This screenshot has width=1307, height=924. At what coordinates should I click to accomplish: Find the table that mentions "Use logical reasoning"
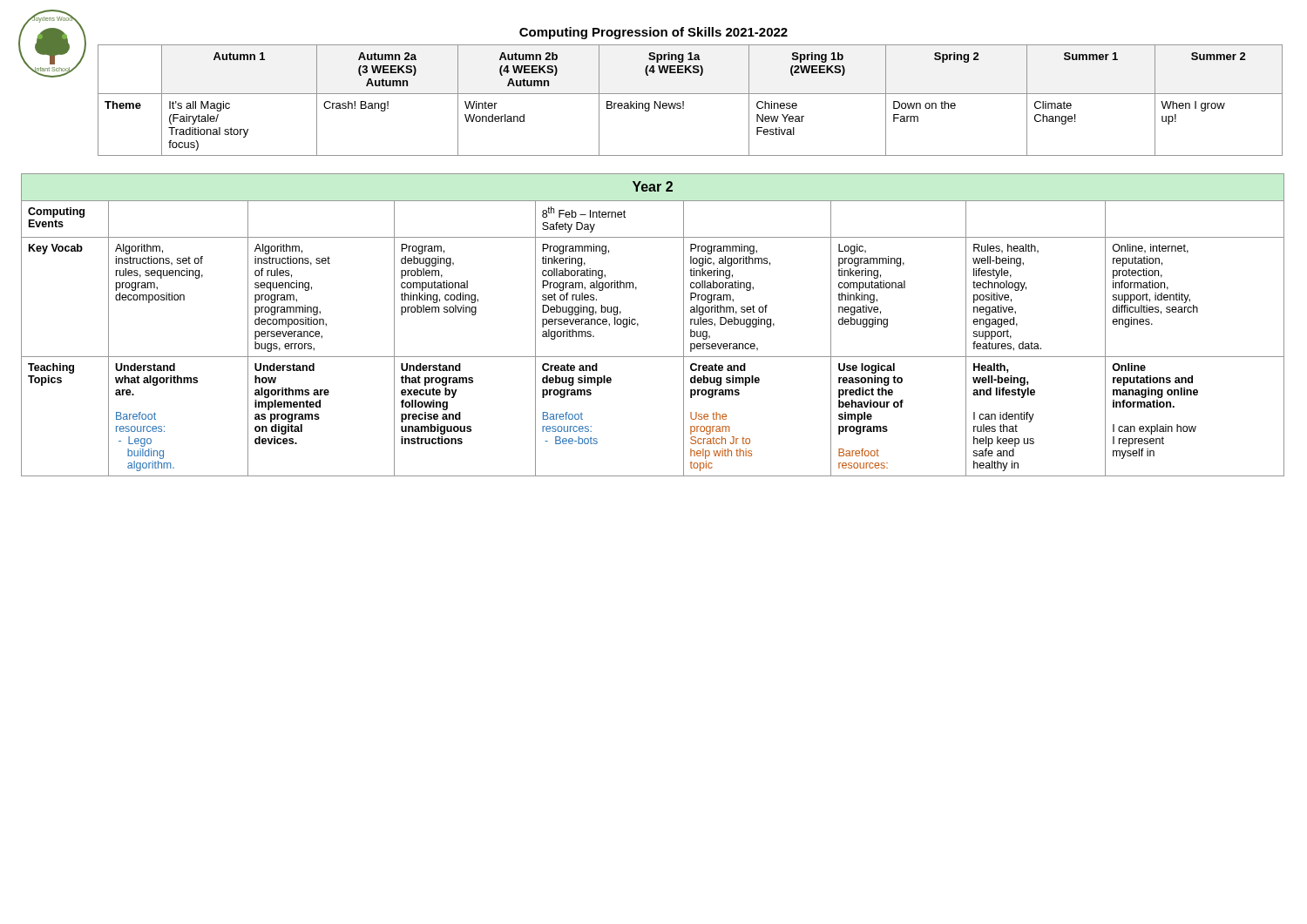(654, 325)
